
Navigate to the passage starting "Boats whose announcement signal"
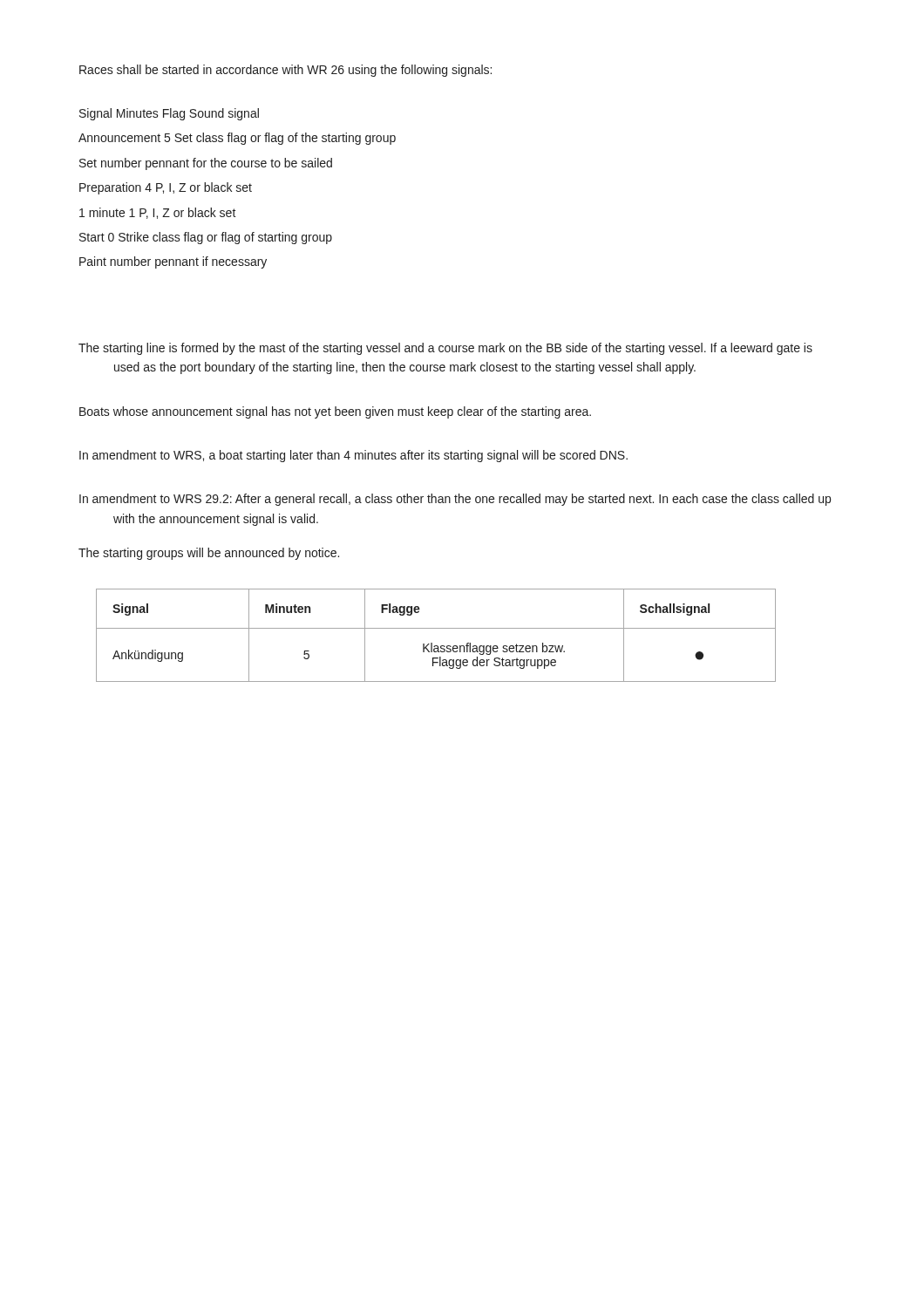[x=335, y=411]
